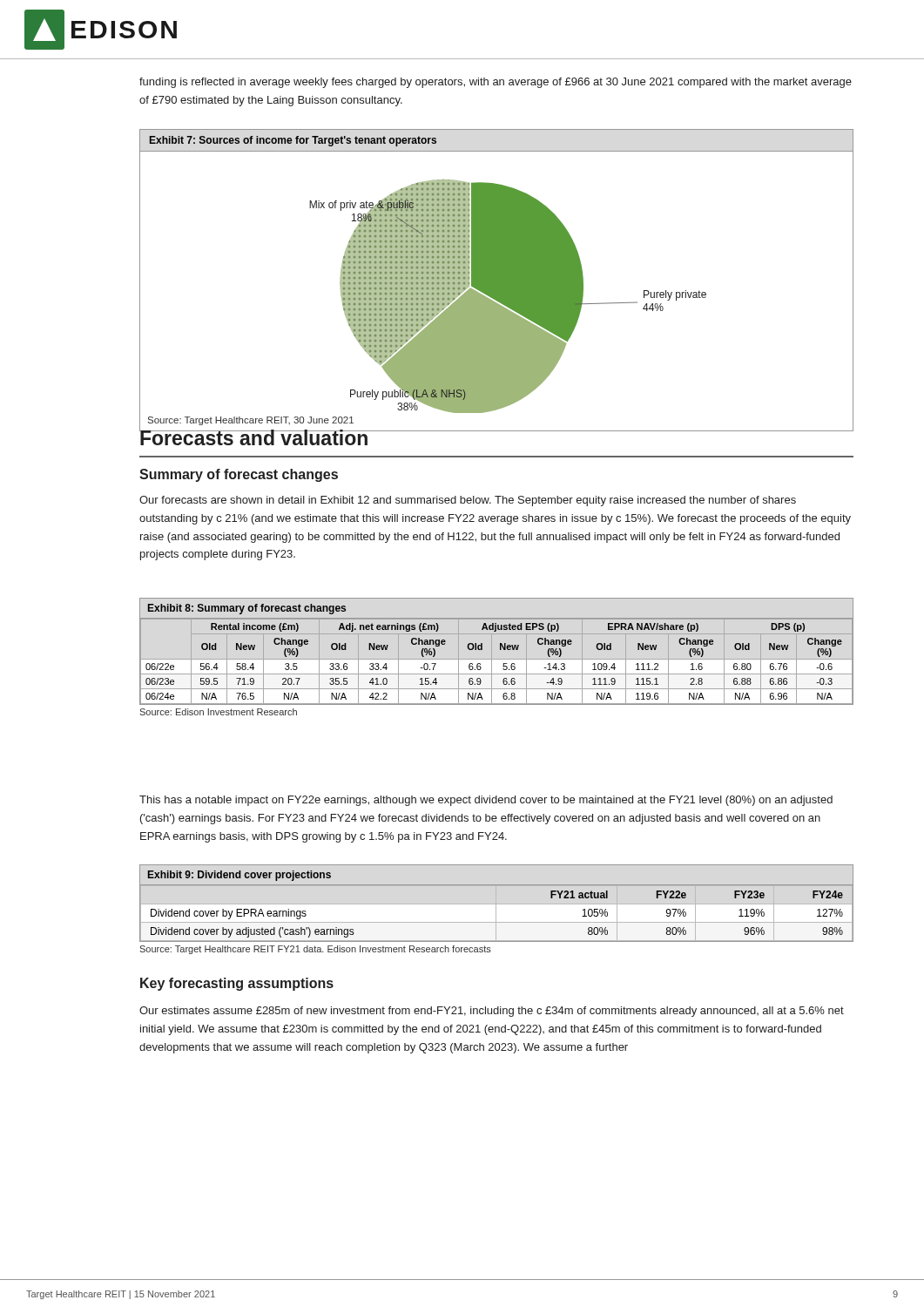
Task: Locate the caption containing "Exhibit 9: Dividend cover projections"
Action: (239, 875)
